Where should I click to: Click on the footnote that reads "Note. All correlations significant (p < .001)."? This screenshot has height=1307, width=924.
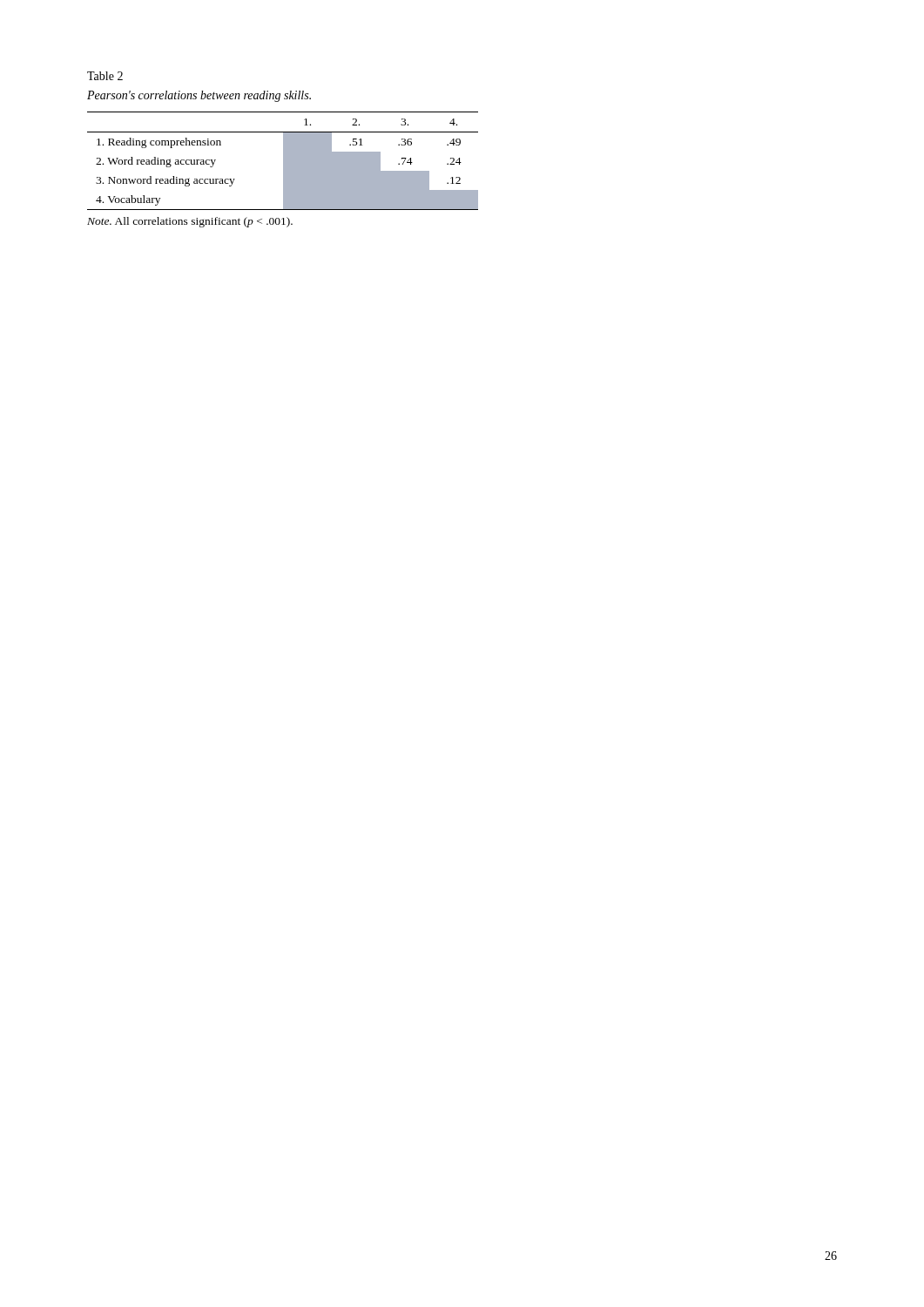(190, 221)
